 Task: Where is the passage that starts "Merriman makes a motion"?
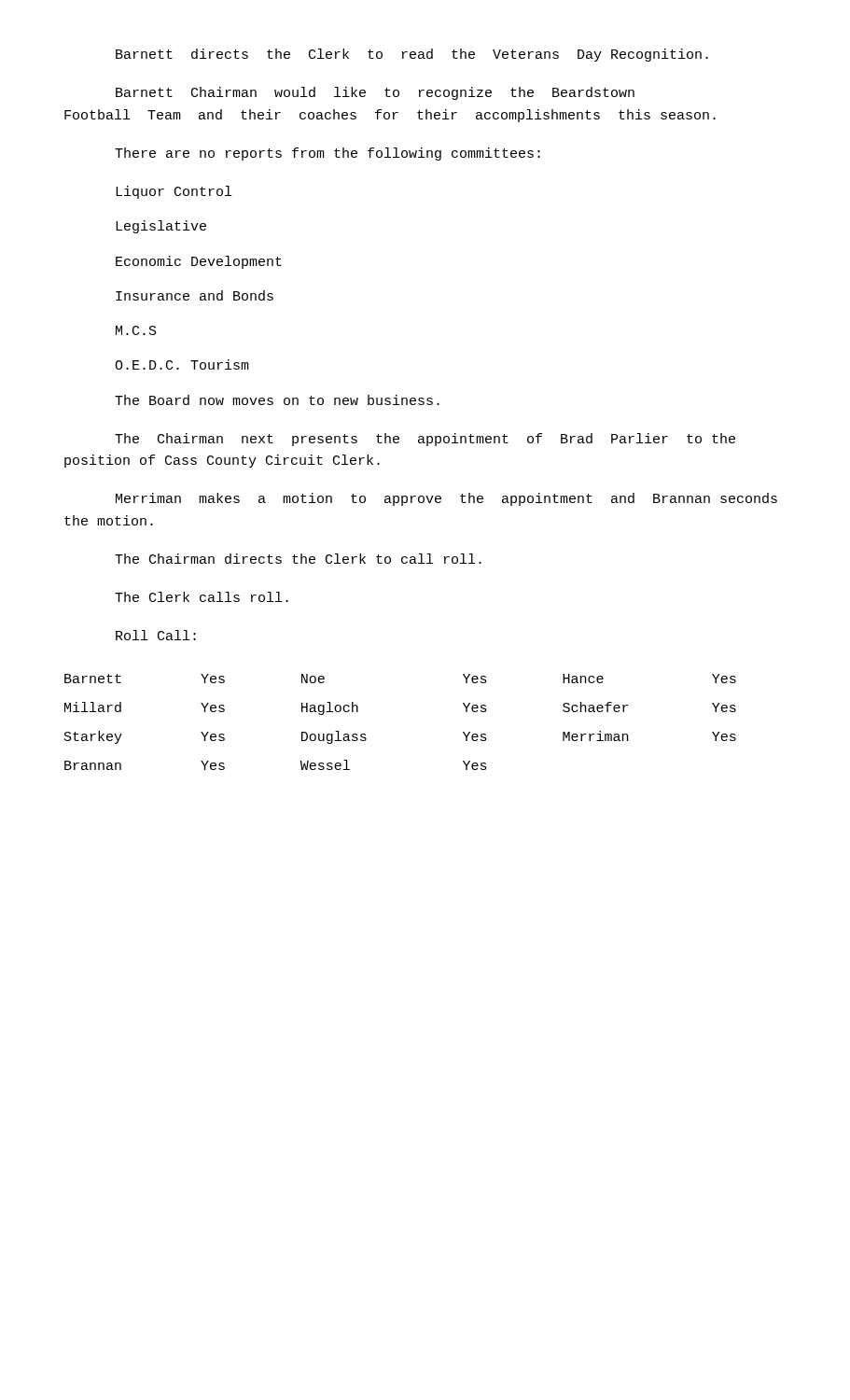pyautogui.click(x=421, y=511)
